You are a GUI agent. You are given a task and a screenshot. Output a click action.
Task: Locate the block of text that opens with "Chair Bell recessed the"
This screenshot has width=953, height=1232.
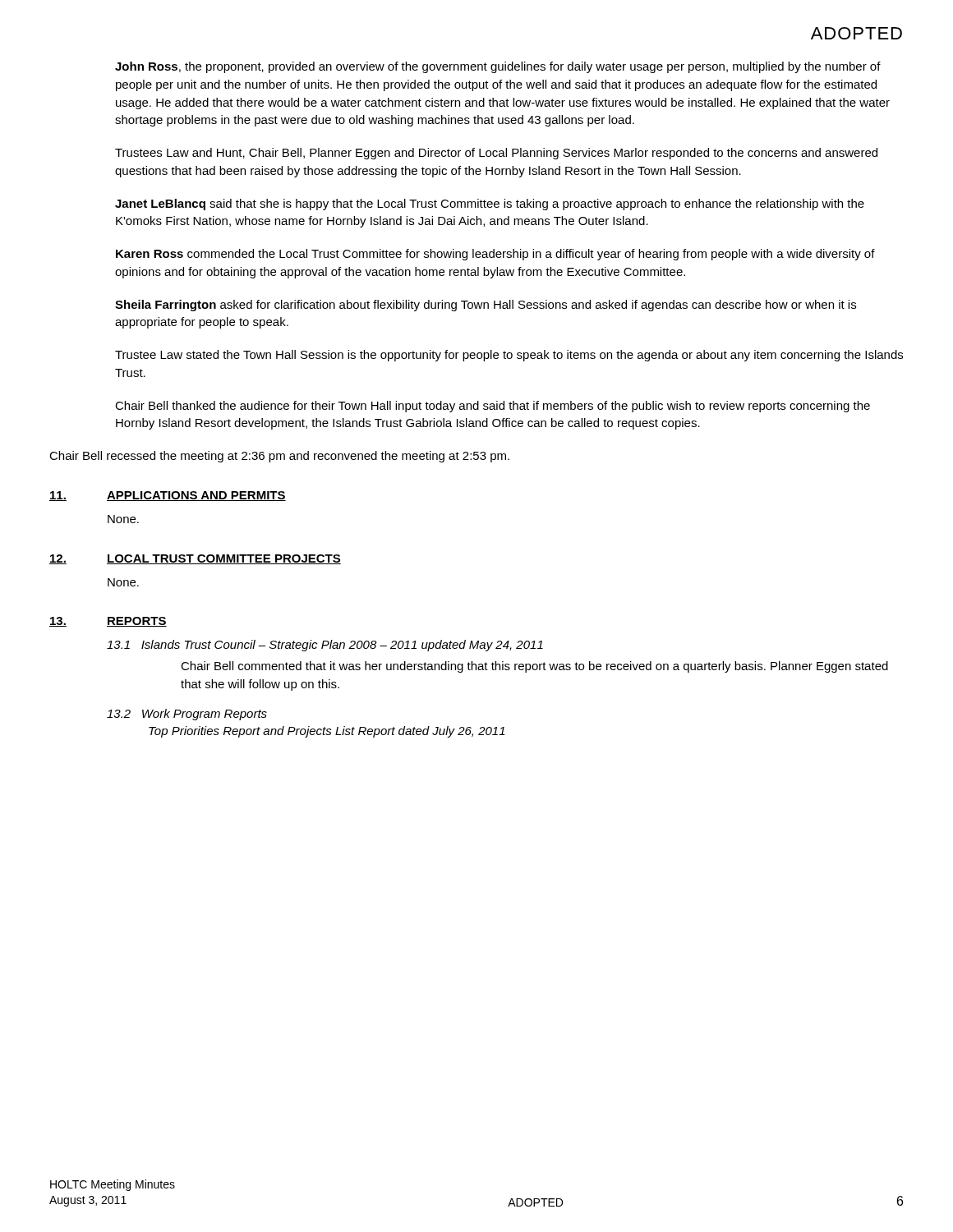pyautogui.click(x=280, y=455)
